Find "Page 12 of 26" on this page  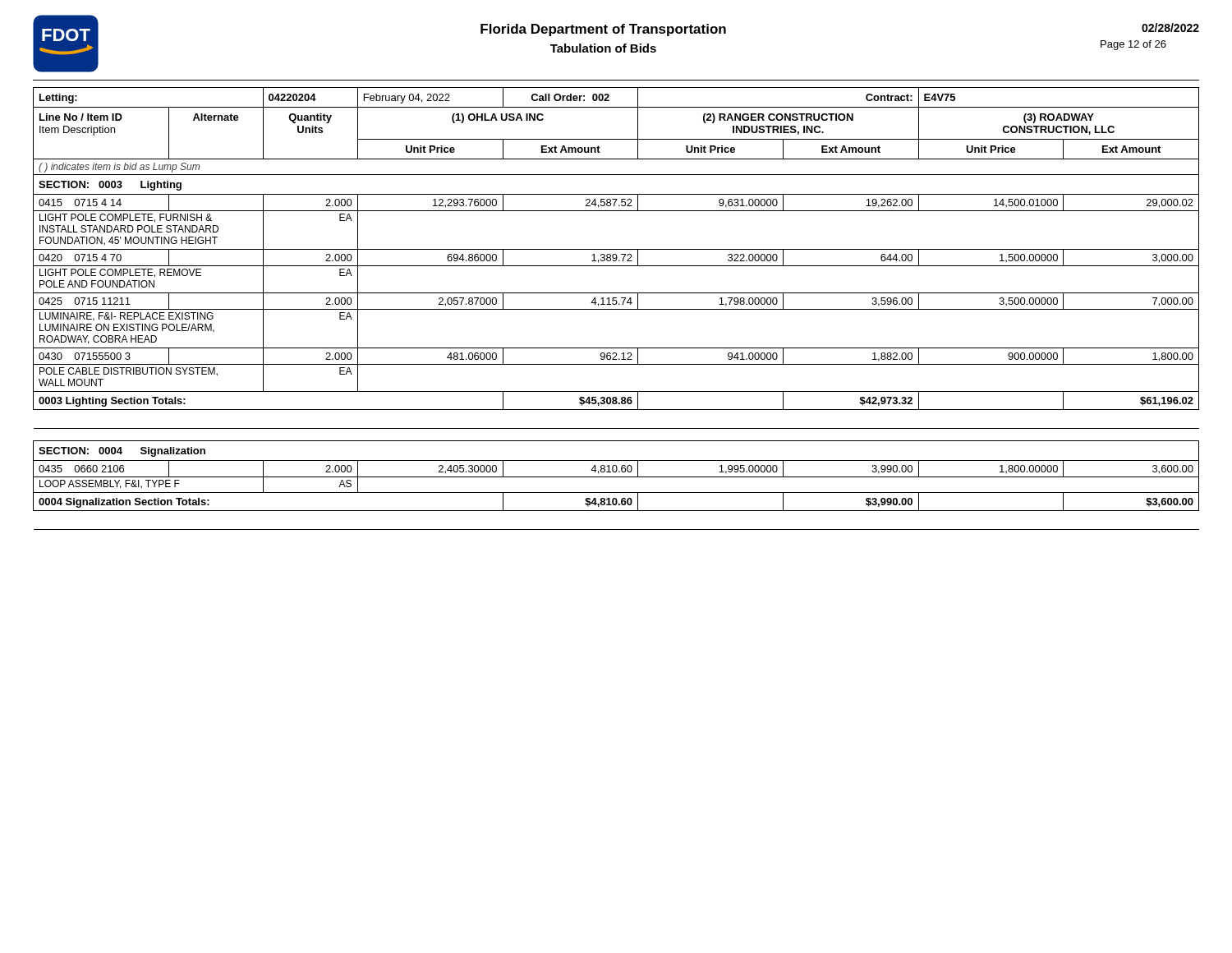click(x=1133, y=44)
